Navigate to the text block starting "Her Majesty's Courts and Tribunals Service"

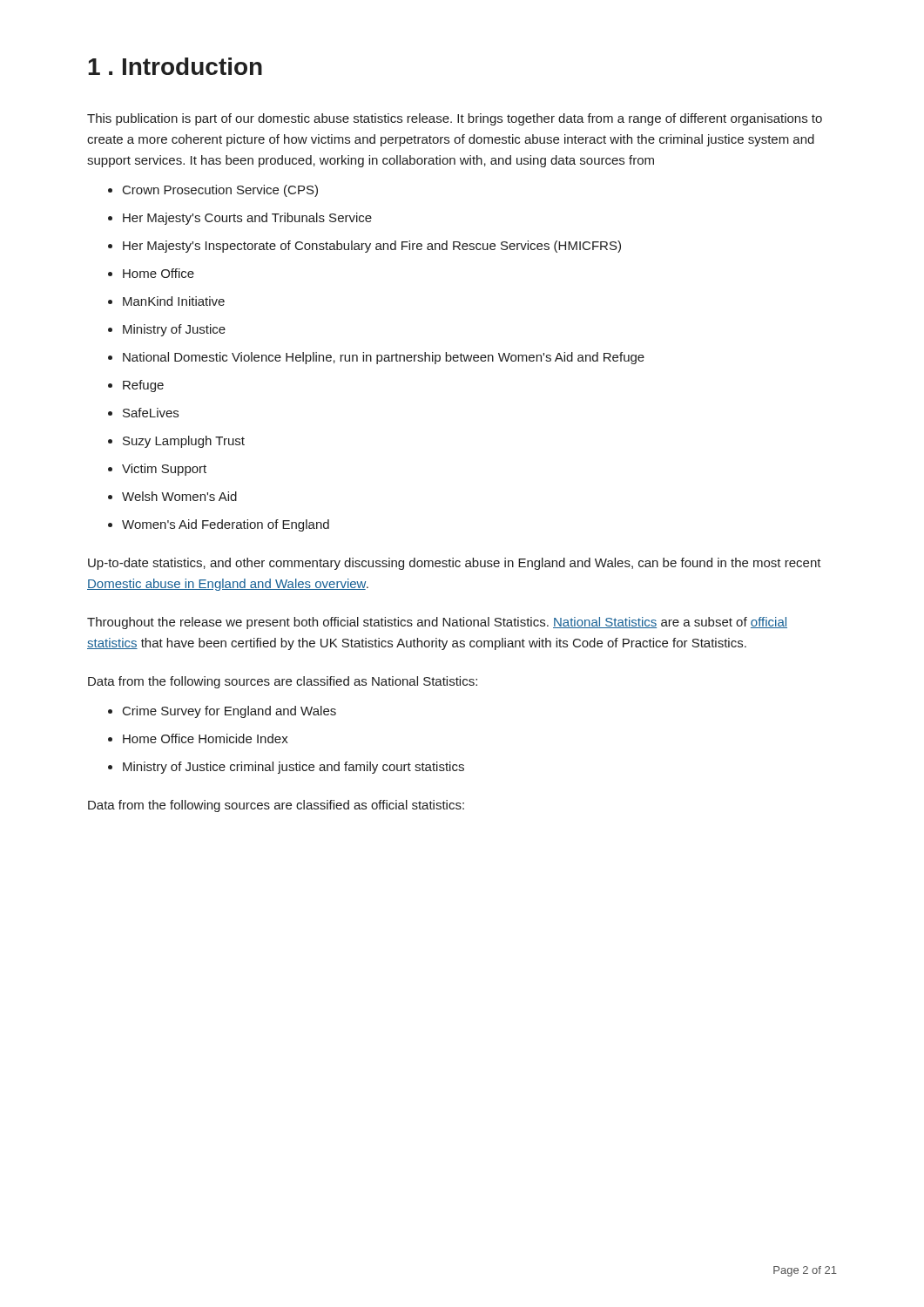point(247,219)
